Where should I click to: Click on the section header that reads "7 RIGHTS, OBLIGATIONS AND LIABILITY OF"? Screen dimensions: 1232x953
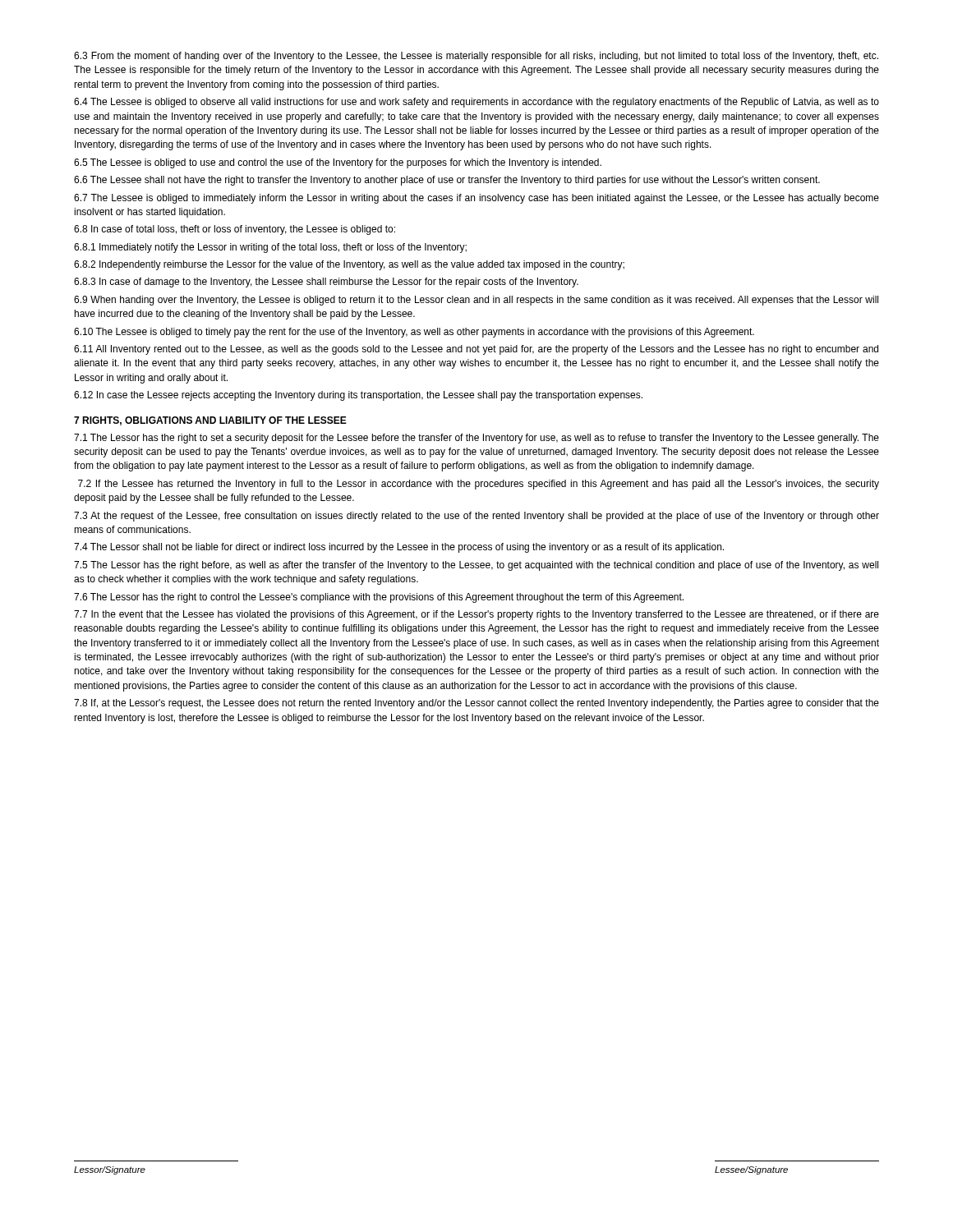(210, 420)
